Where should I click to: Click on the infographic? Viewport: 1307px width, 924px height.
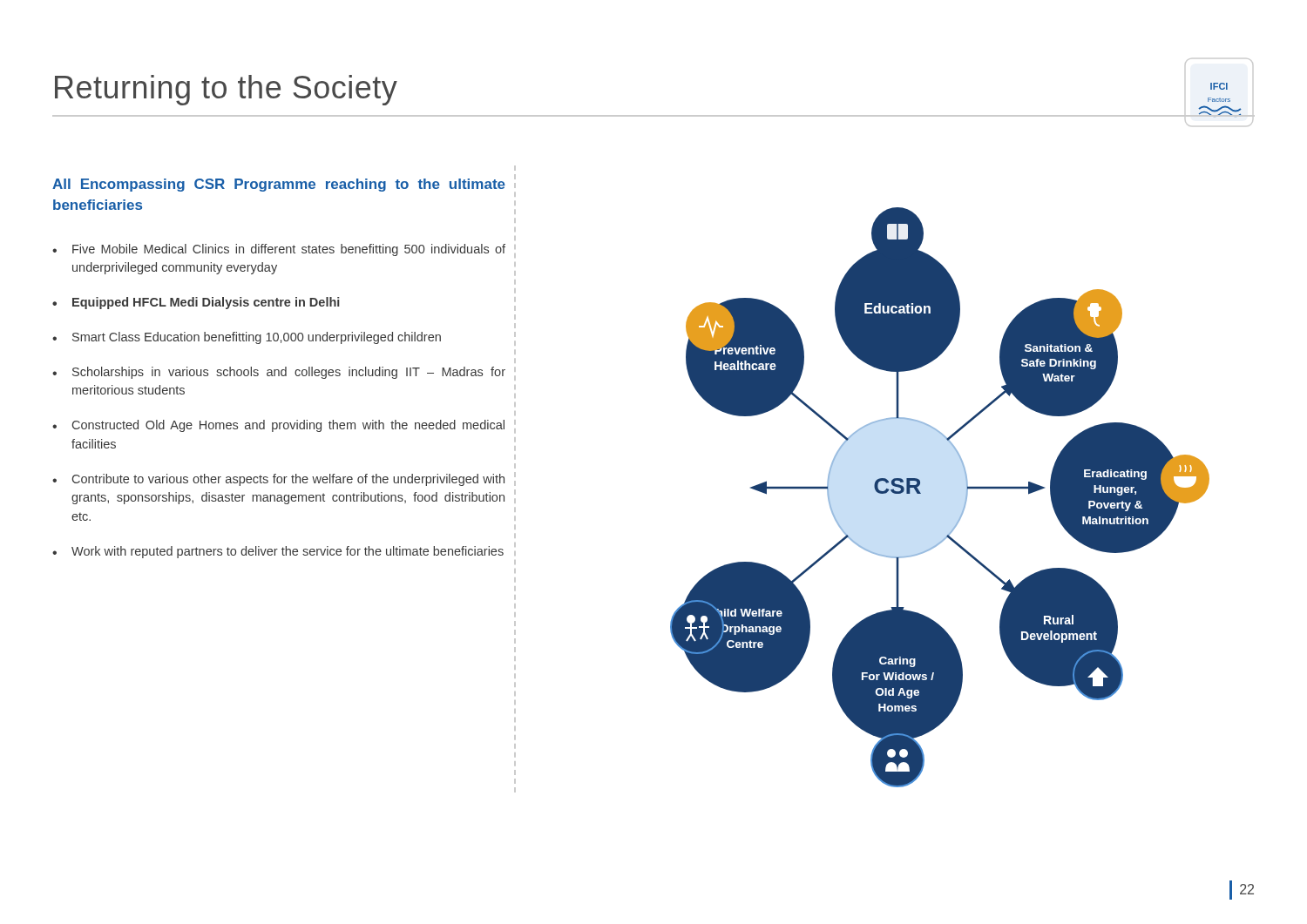897,479
